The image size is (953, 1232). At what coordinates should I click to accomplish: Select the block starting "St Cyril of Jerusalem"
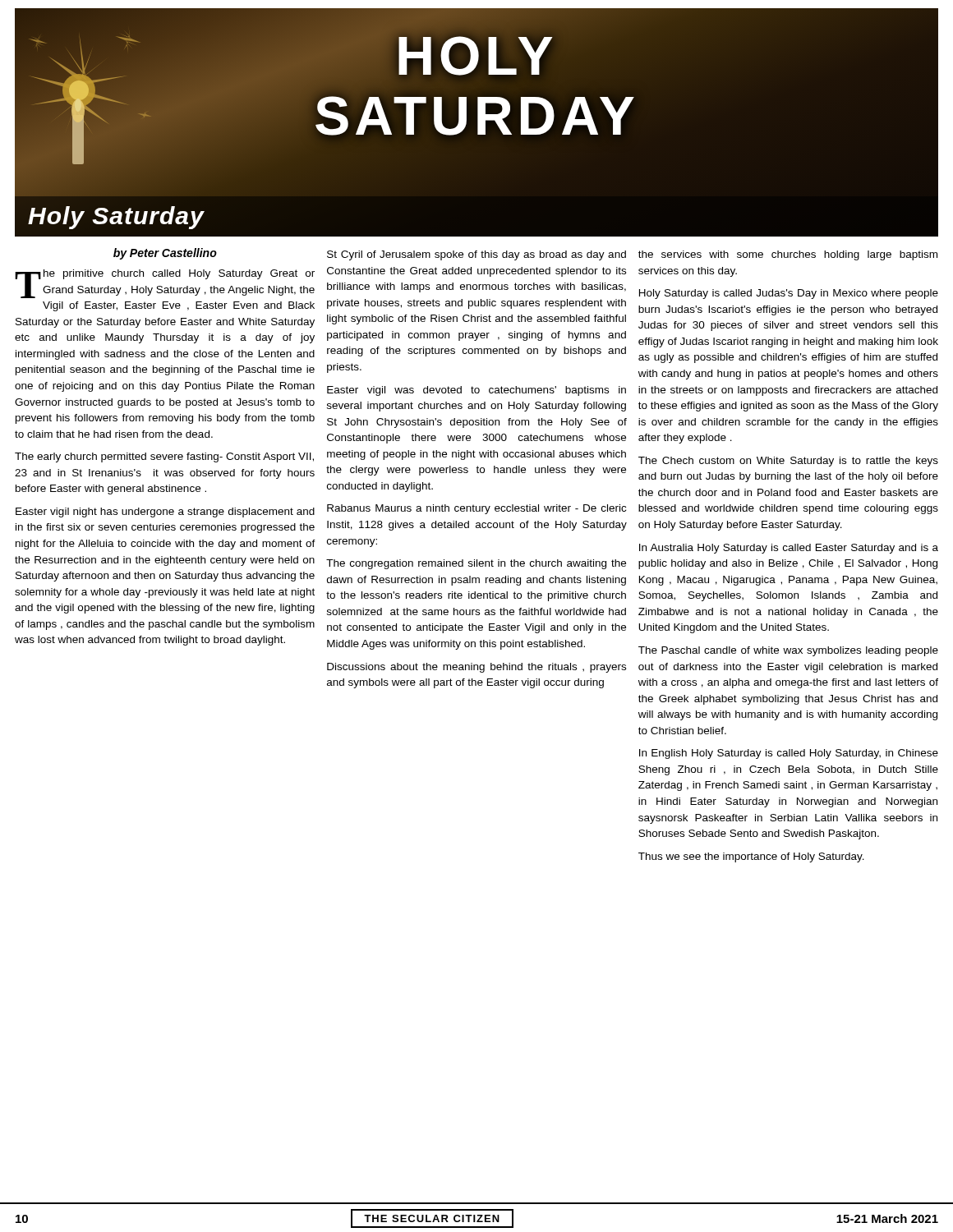pyautogui.click(x=476, y=310)
